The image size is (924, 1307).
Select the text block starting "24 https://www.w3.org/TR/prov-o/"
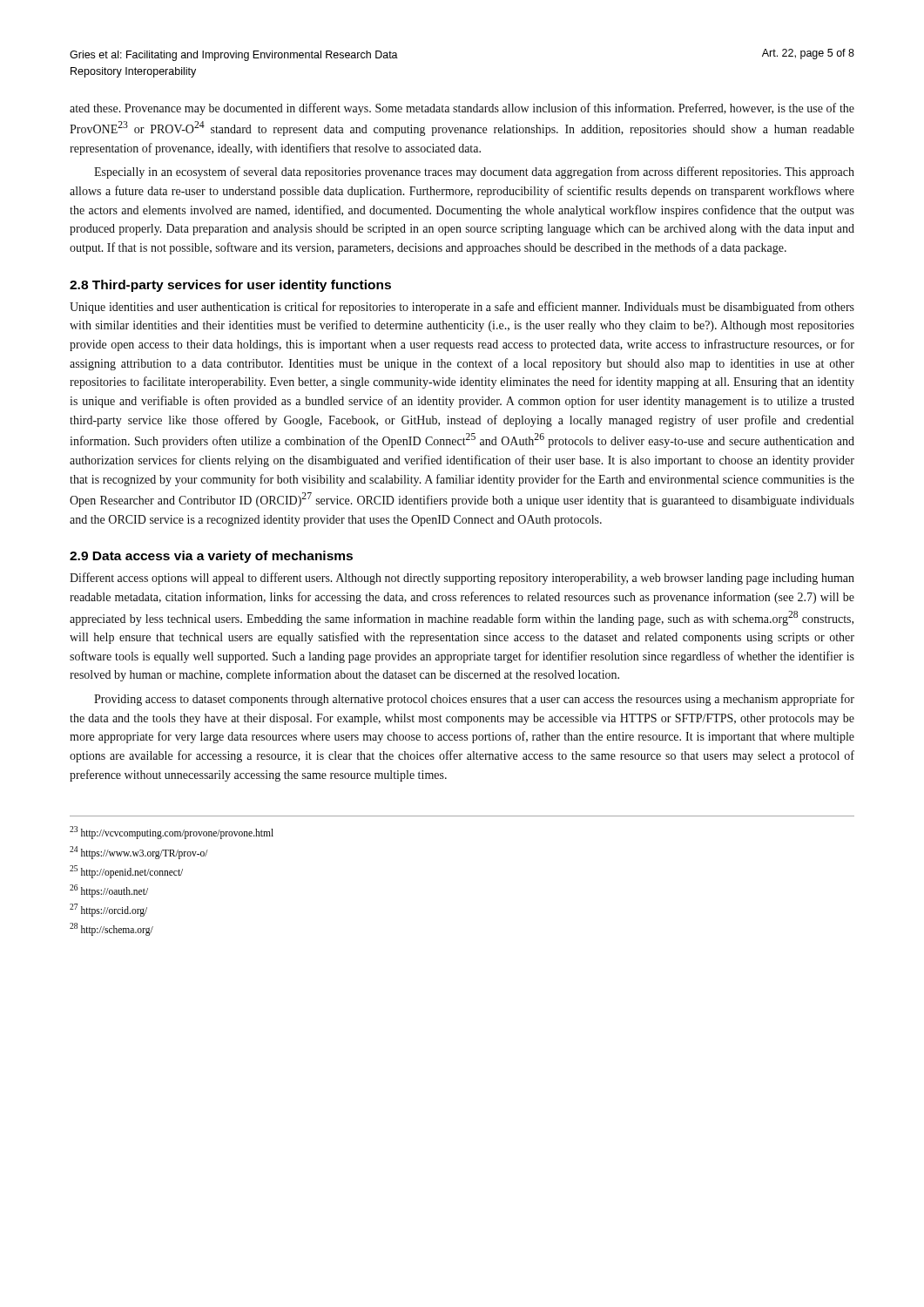point(139,851)
